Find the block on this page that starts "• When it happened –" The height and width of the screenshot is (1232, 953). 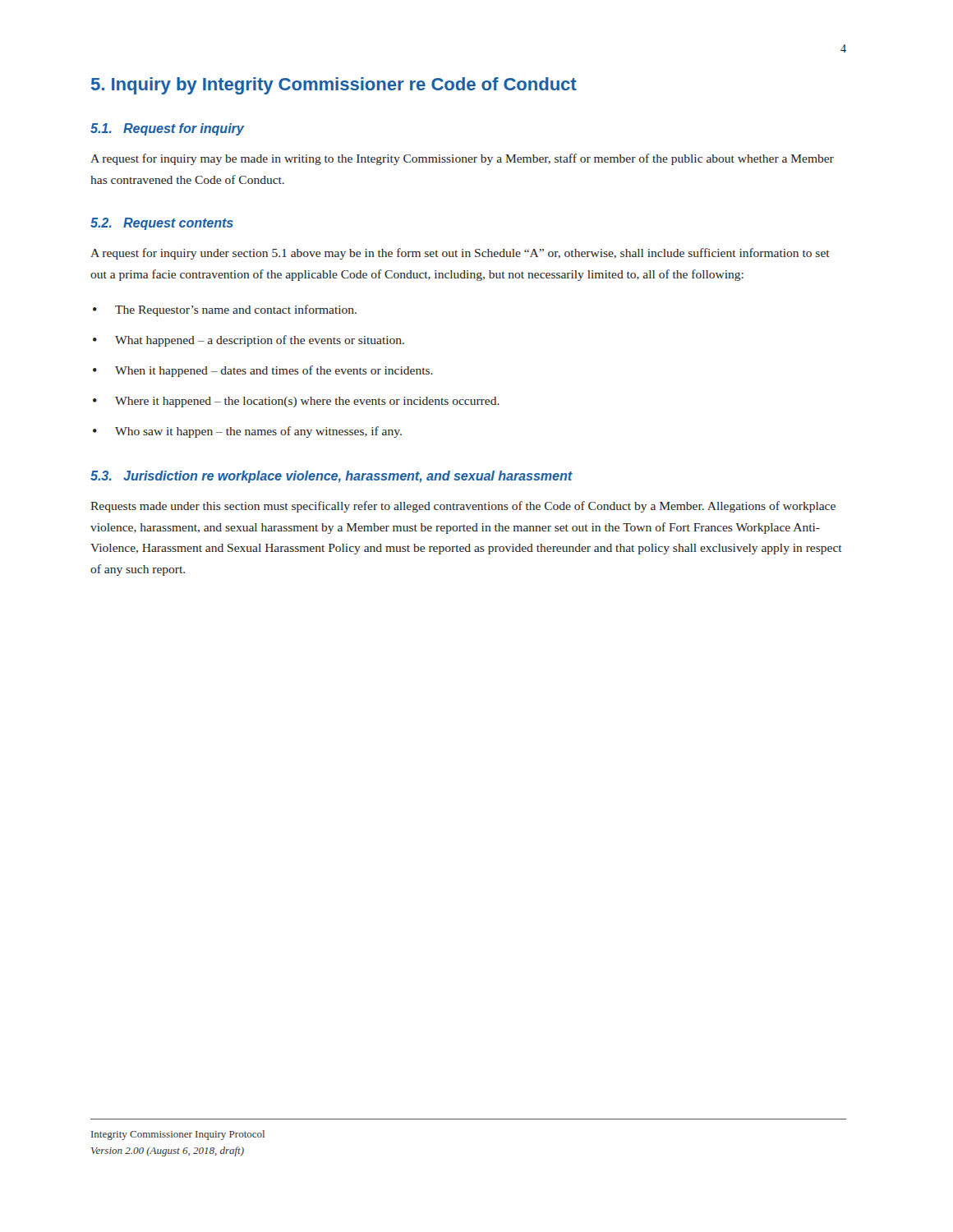(x=263, y=371)
